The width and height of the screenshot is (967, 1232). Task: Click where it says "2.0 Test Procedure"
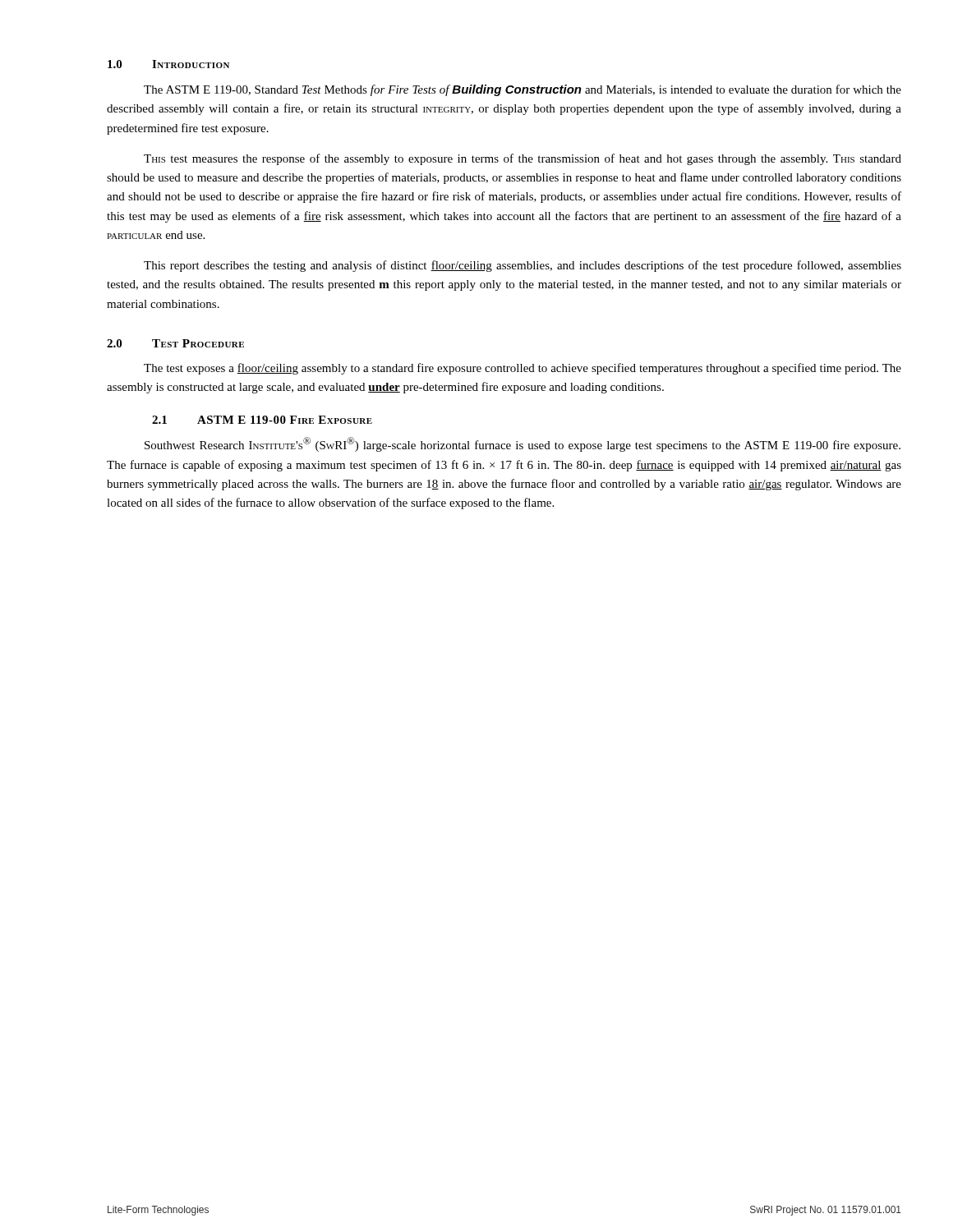pyautogui.click(x=176, y=344)
